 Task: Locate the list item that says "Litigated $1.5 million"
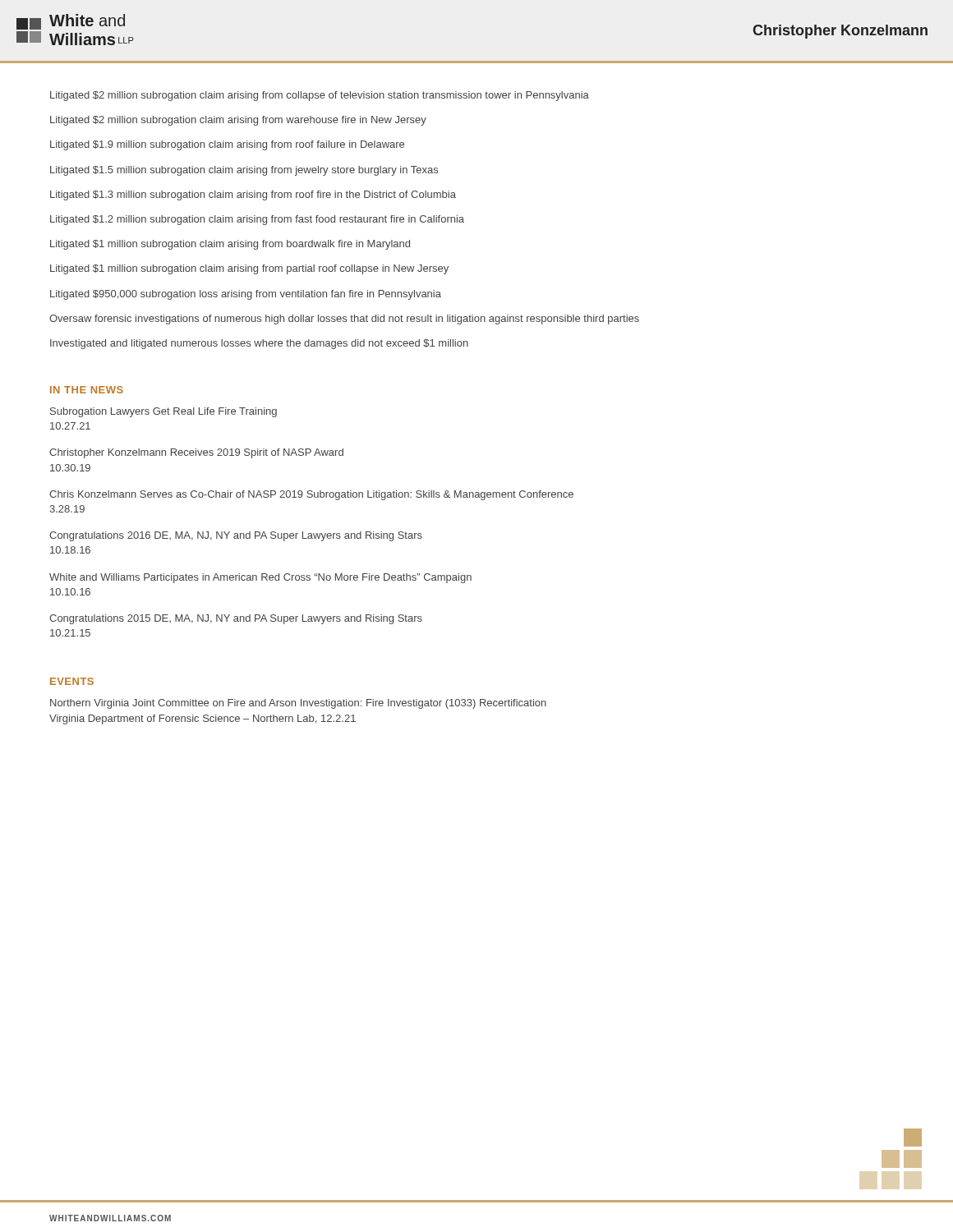(244, 169)
